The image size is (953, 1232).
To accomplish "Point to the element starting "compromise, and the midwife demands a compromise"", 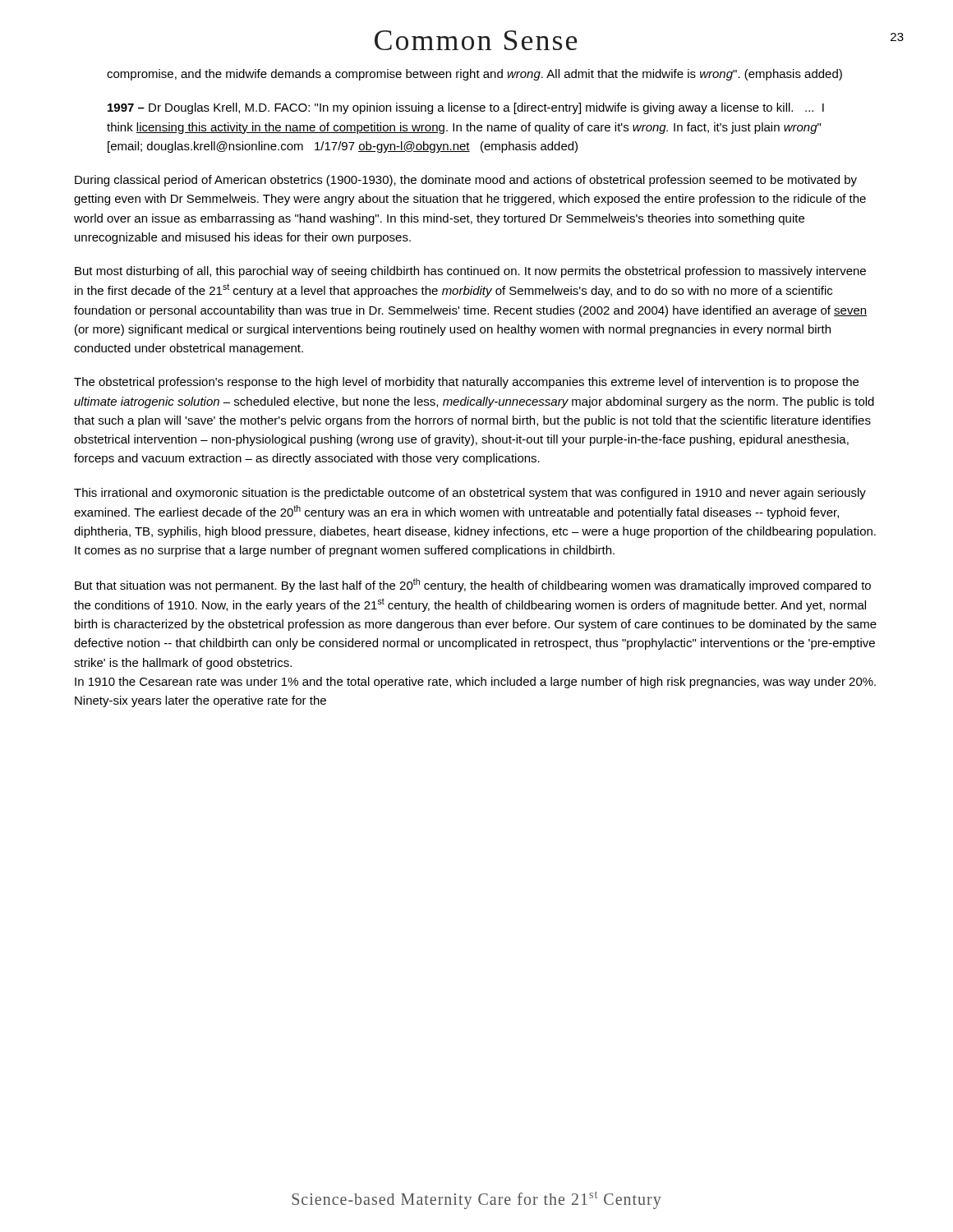I will click(475, 73).
